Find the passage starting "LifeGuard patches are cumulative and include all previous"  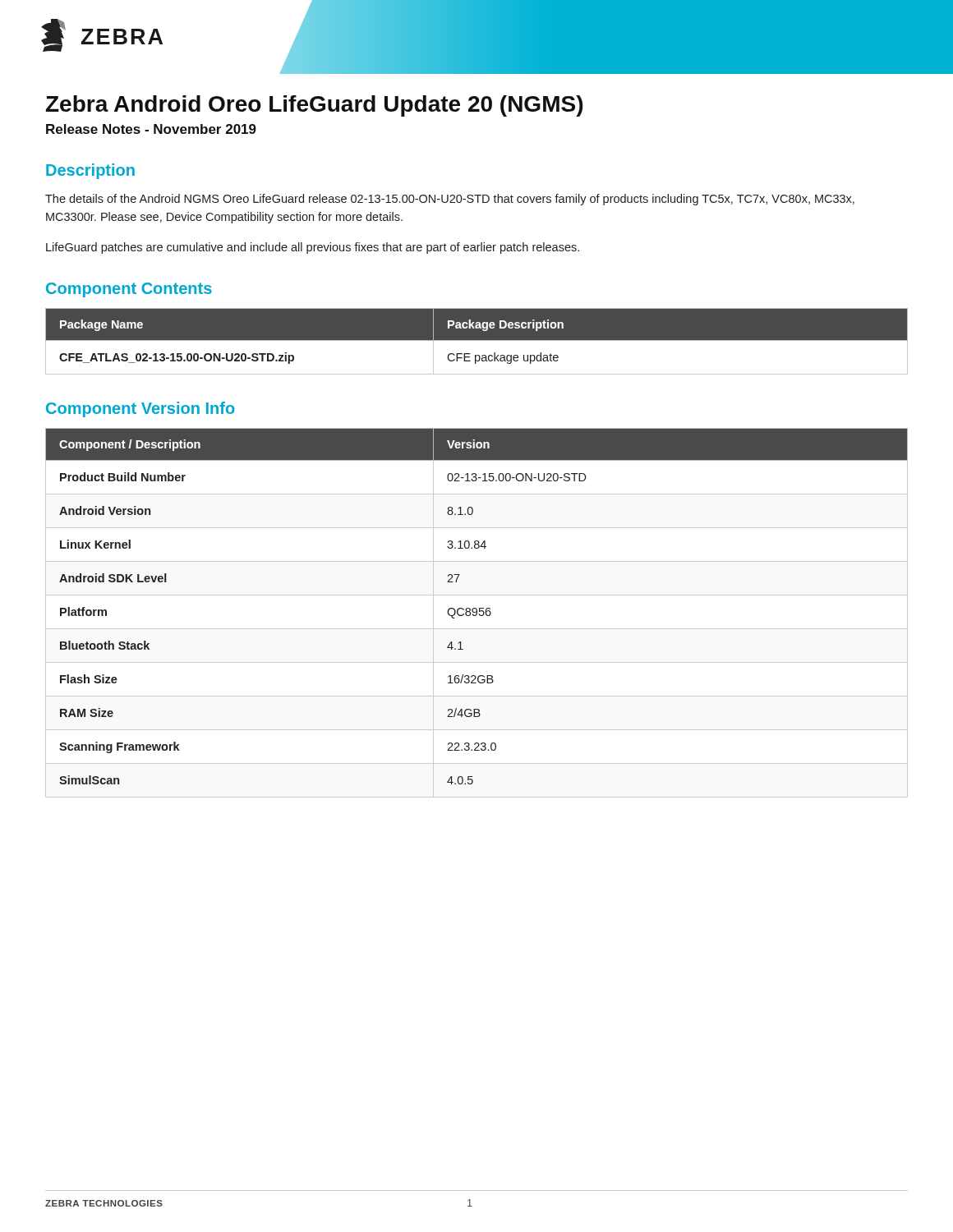(476, 247)
